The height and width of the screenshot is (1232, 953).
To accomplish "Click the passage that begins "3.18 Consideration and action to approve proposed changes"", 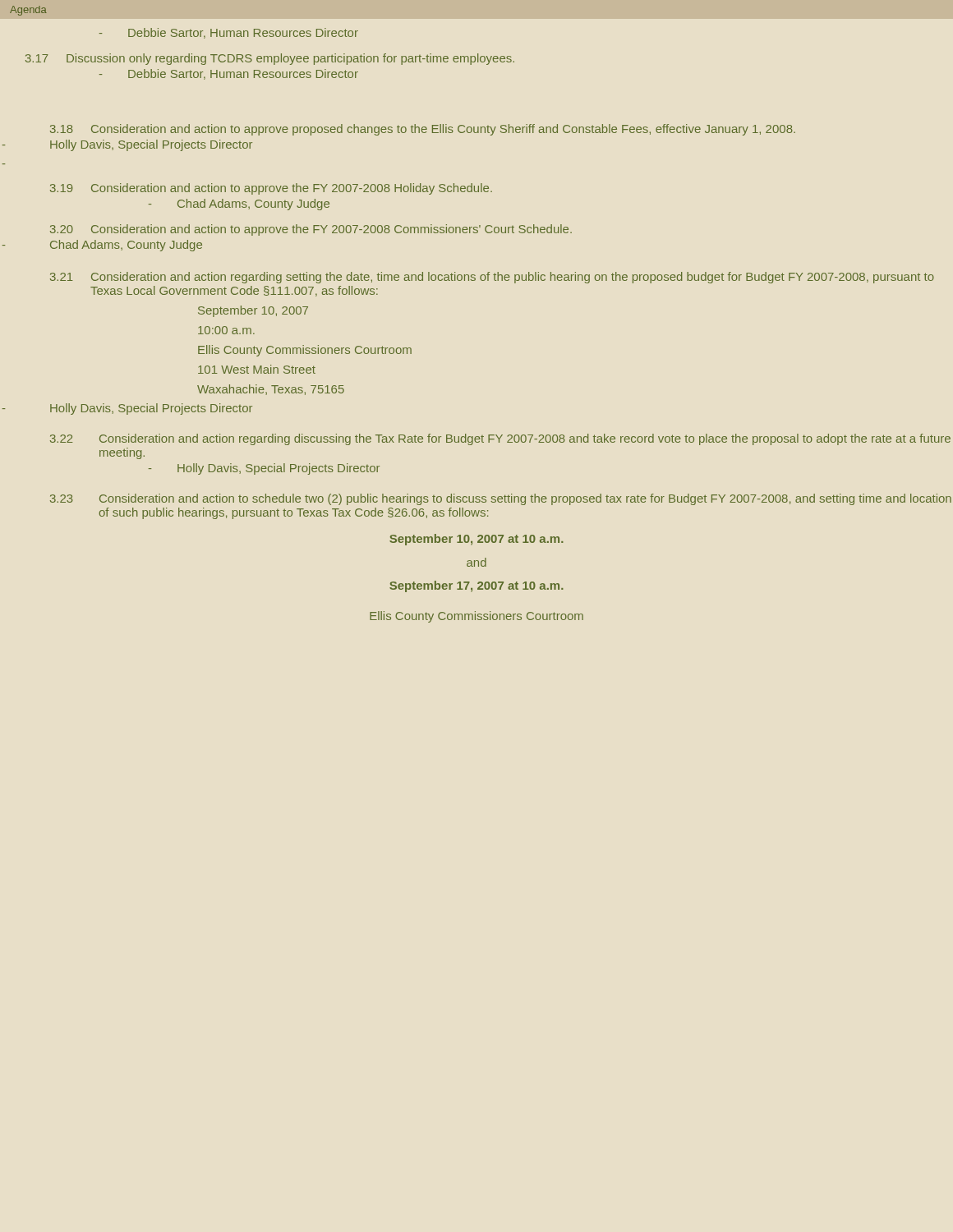I will click(x=476, y=136).
